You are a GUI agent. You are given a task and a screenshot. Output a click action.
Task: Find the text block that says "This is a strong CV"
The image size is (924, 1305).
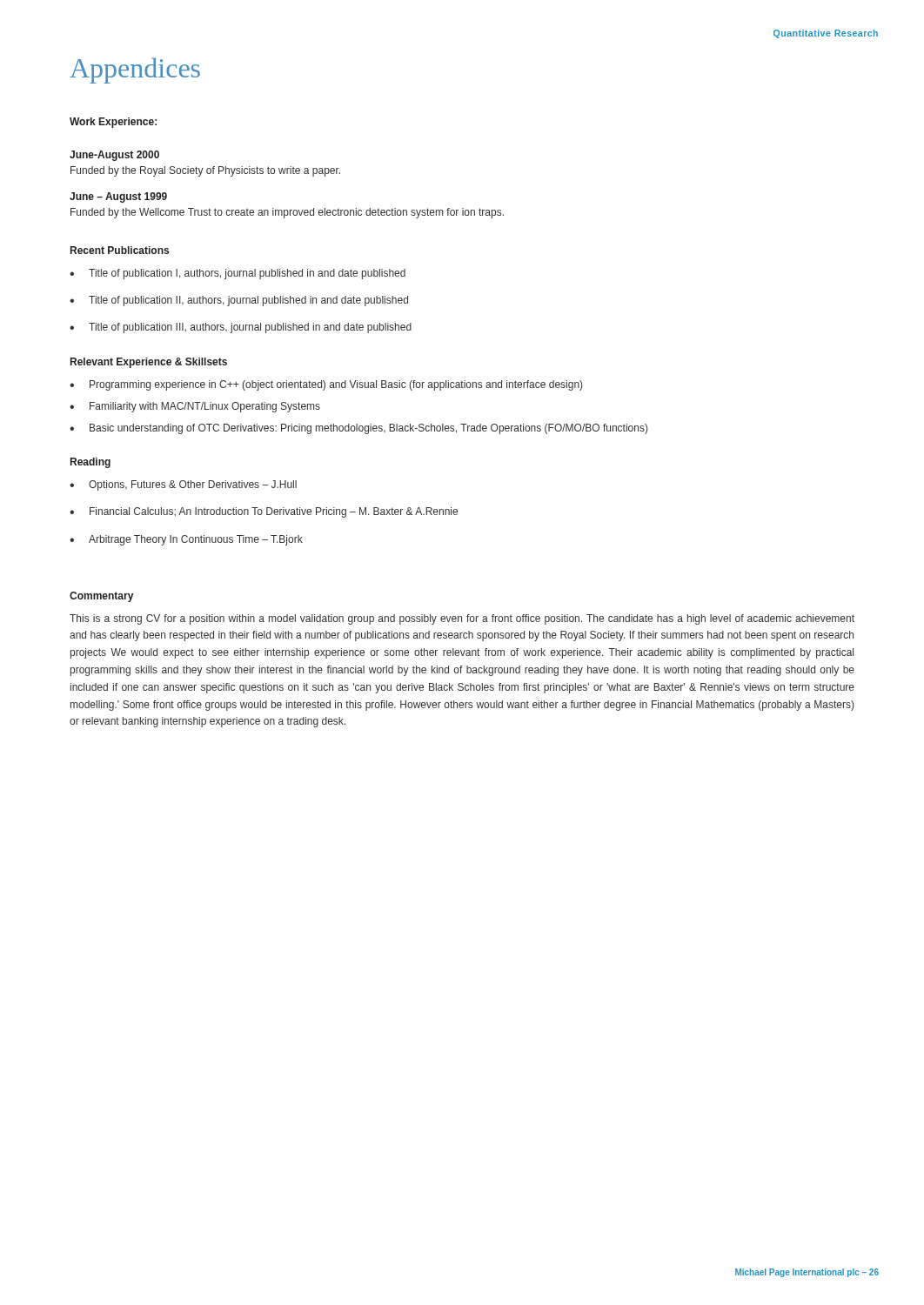pyautogui.click(x=462, y=671)
